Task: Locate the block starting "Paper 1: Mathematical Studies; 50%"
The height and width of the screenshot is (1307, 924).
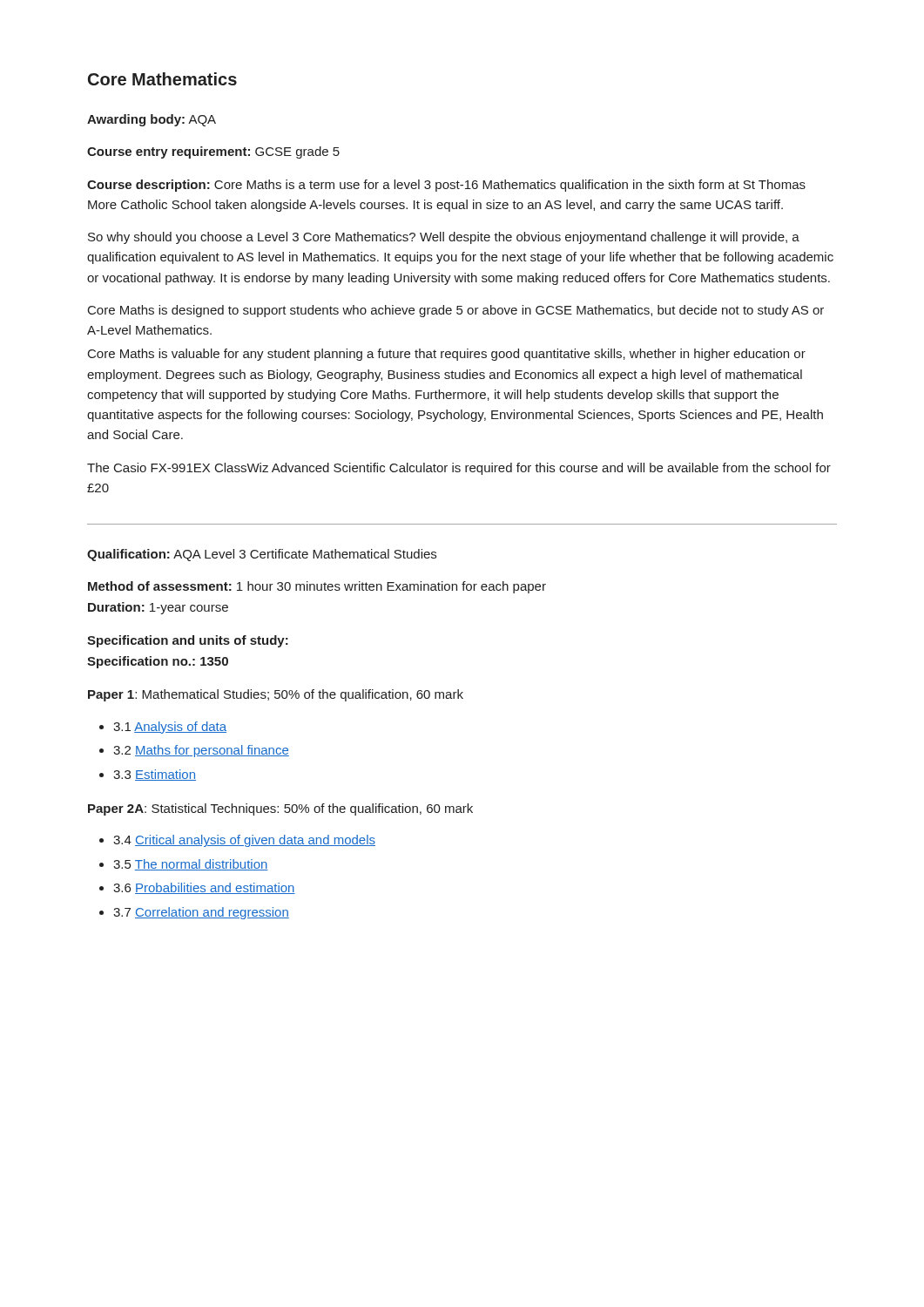Action: tap(275, 694)
